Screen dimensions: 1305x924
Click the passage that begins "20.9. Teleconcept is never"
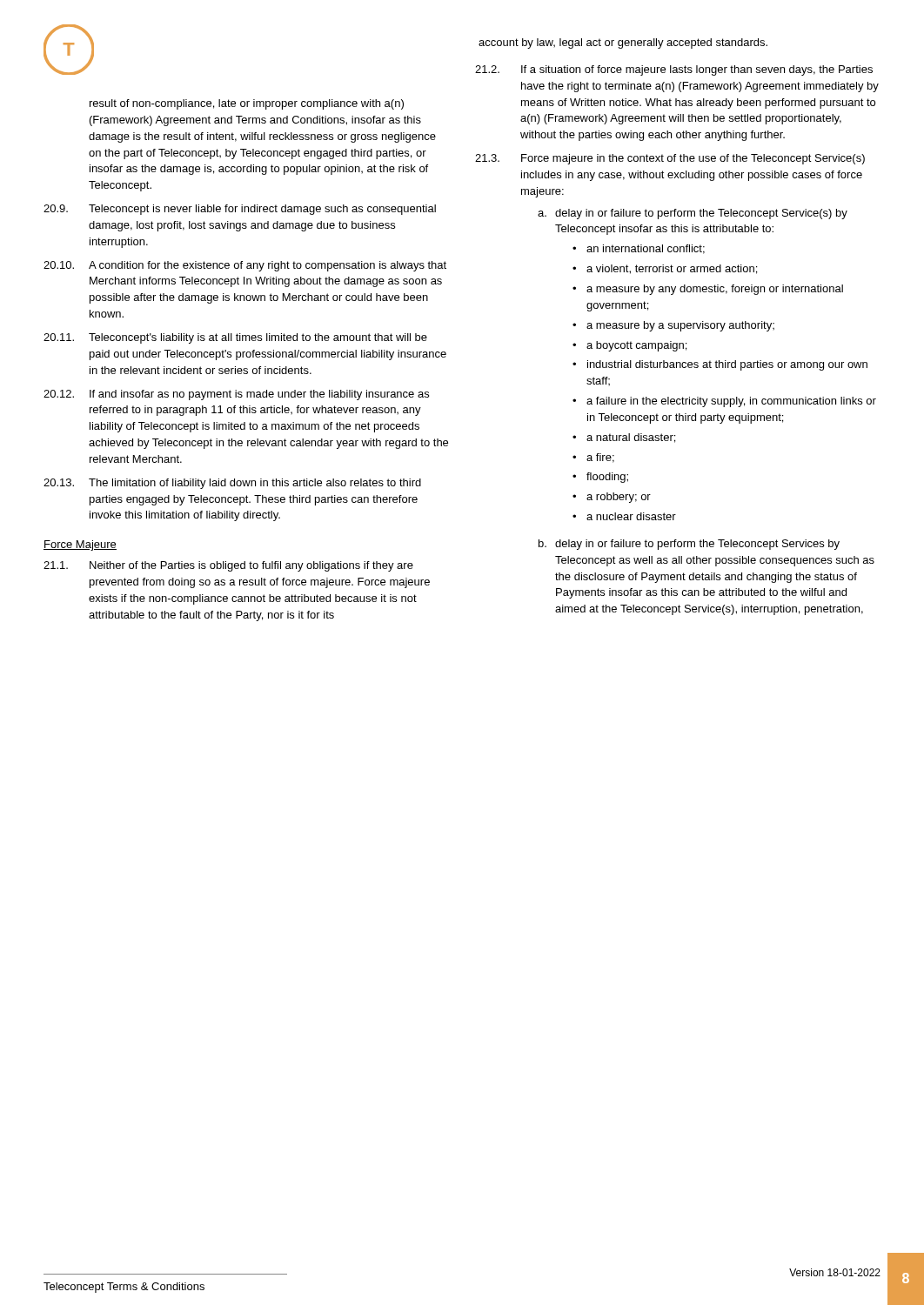pos(246,226)
